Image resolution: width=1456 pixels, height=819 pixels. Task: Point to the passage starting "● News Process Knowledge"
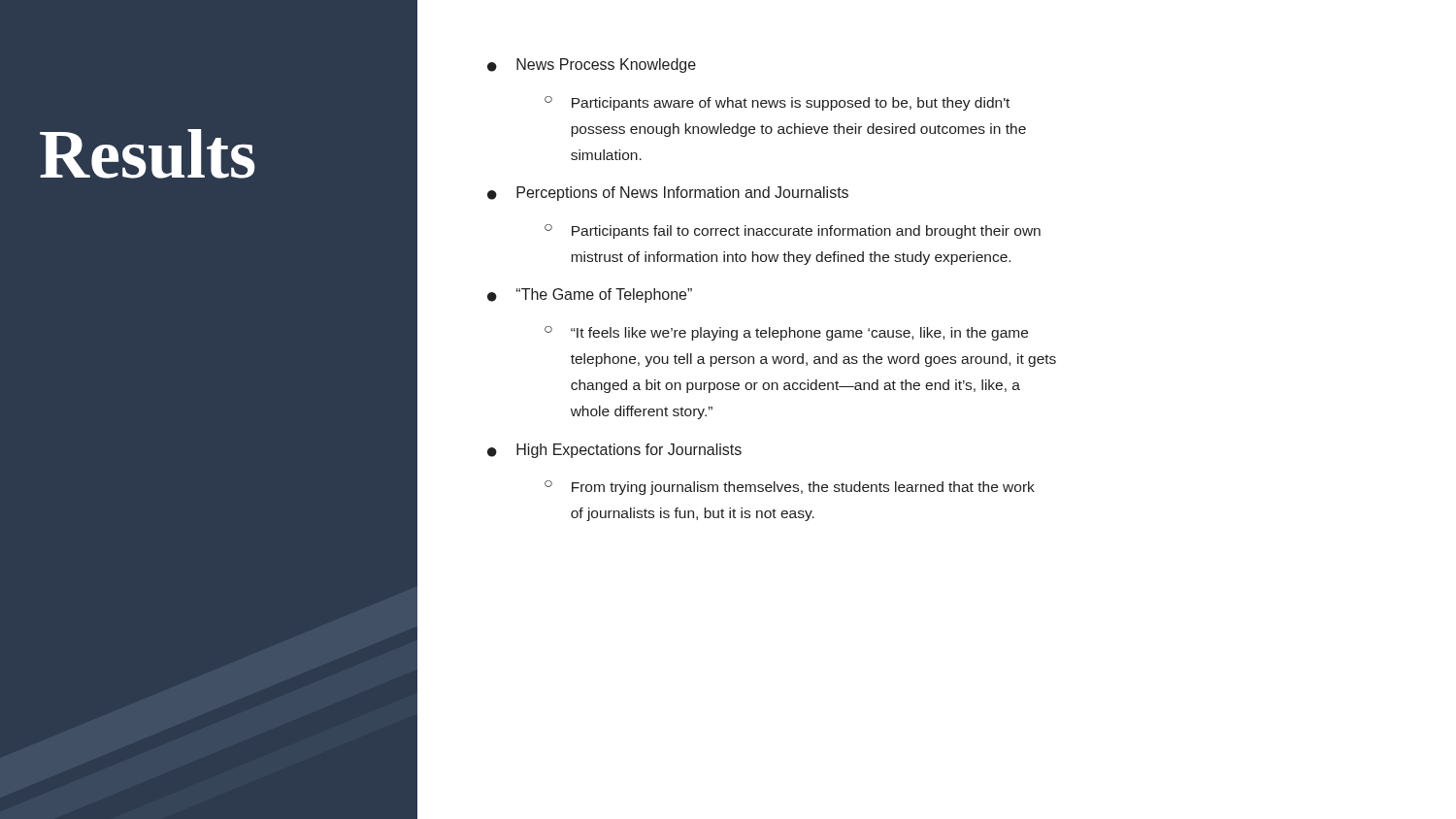591,67
